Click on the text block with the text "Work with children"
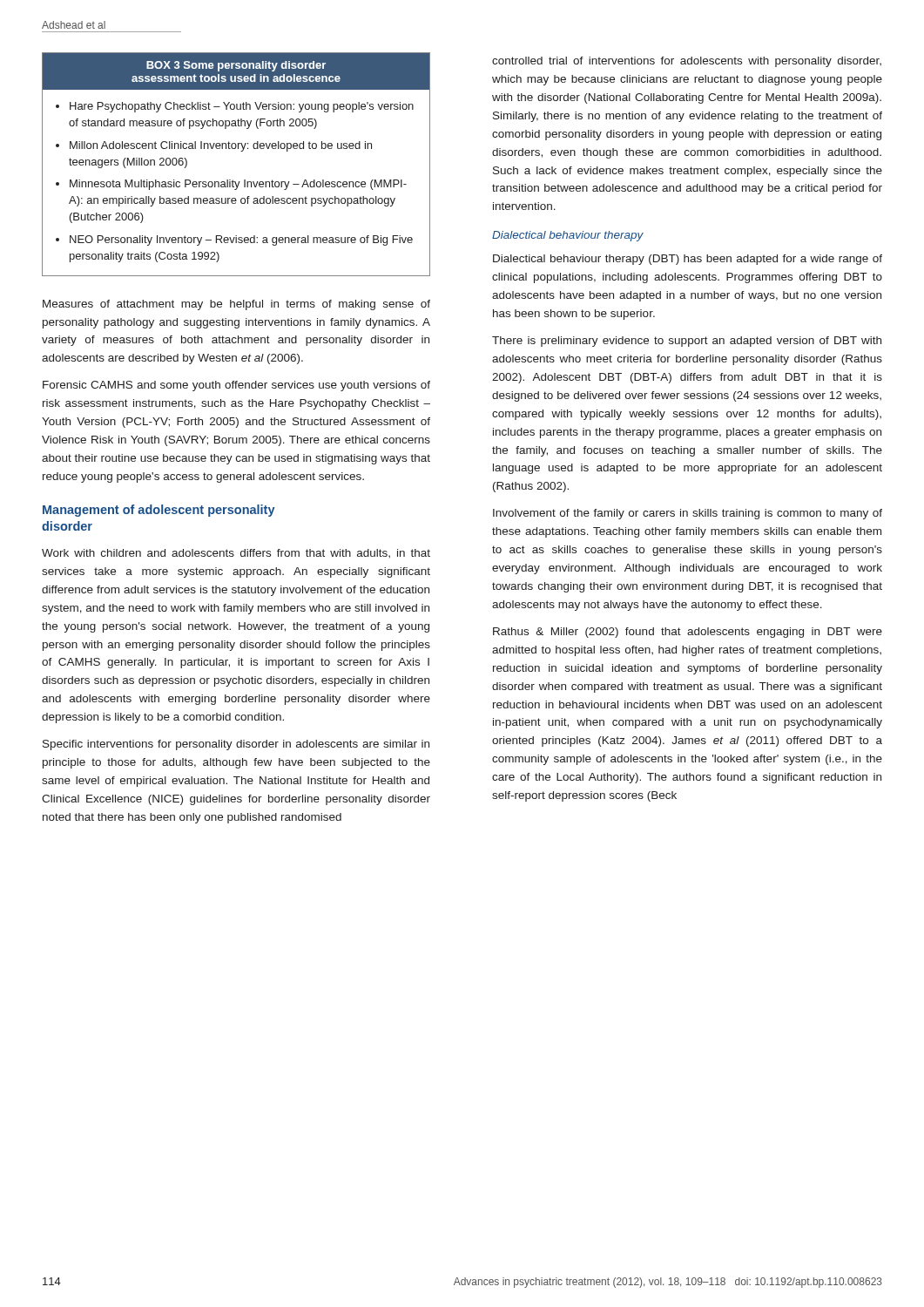The image size is (924, 1307). coord(236,635)
